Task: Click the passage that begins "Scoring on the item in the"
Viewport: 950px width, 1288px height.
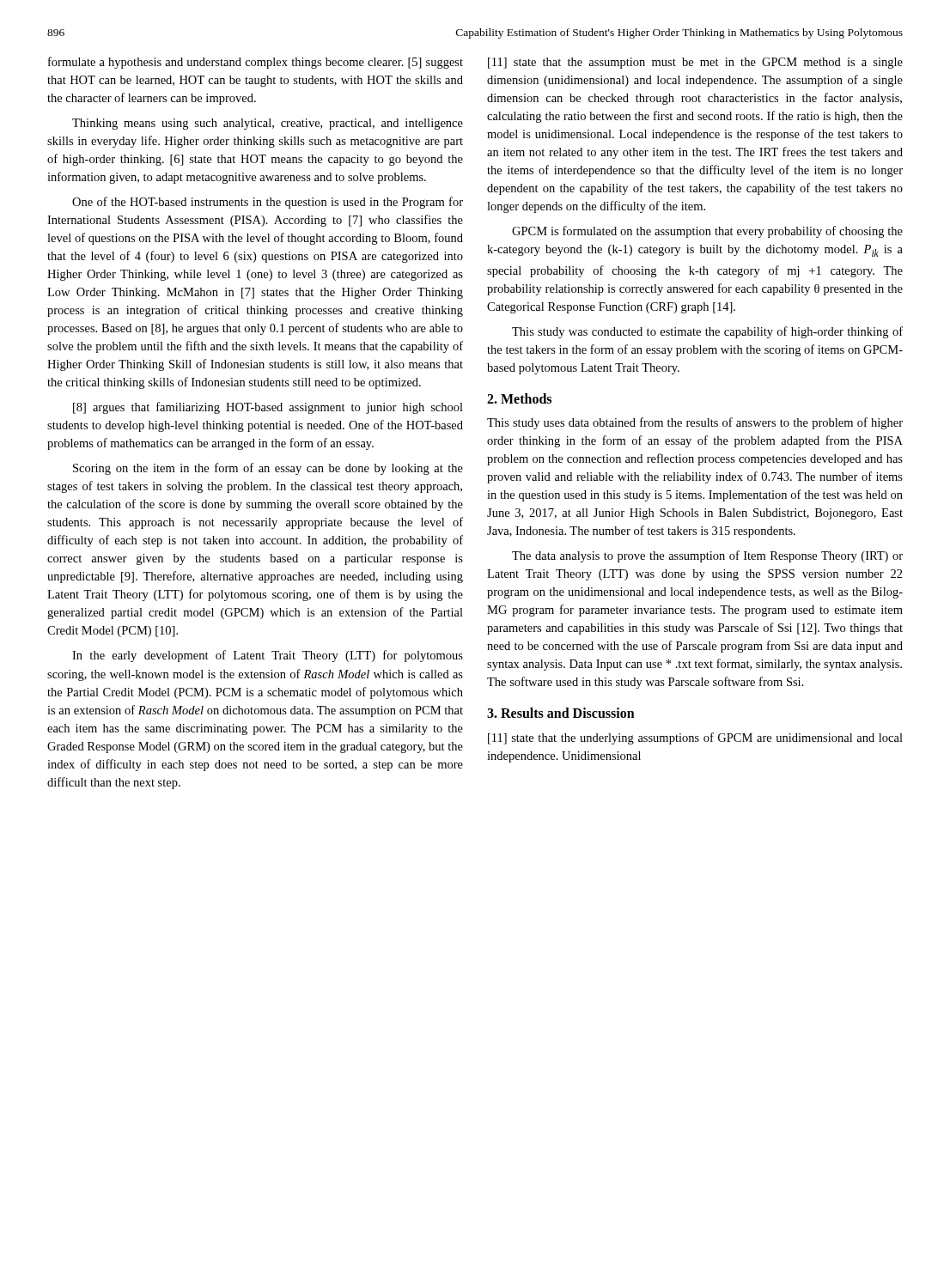Action: (x=255, y=550)
